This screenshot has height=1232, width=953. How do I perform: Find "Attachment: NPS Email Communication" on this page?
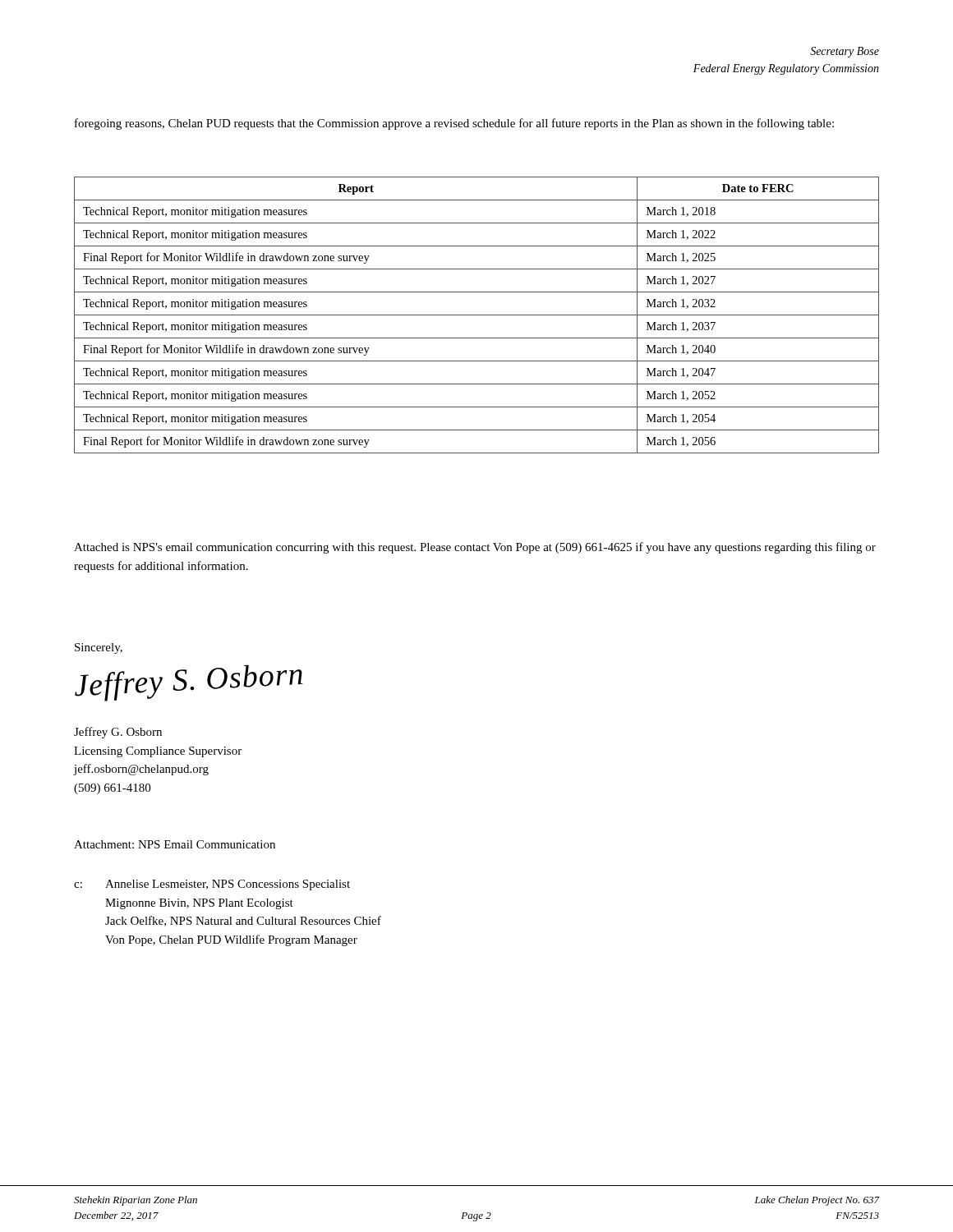point(175,844)
